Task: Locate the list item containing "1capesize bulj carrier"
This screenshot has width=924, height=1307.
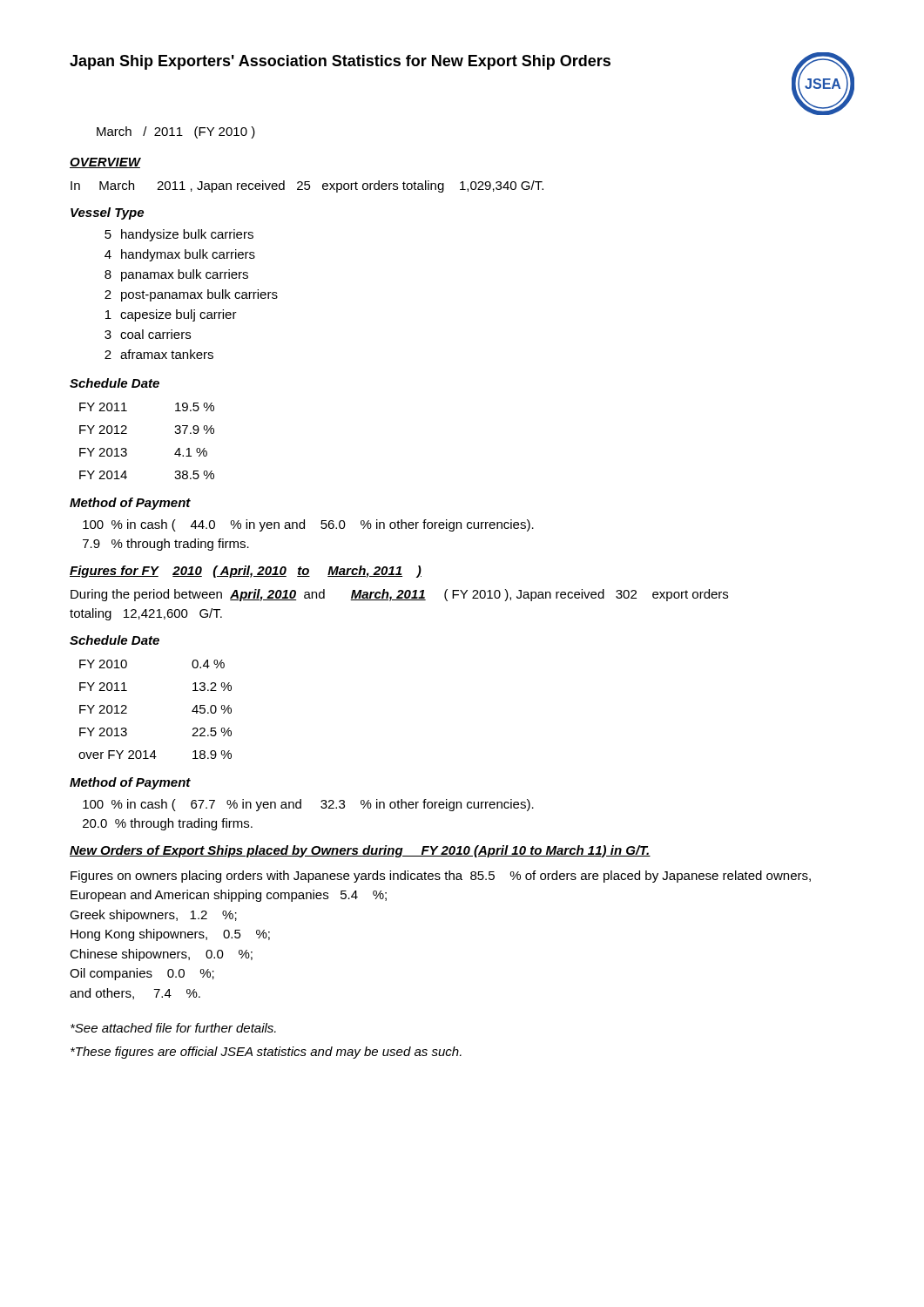Action: [x=162, y=314]
